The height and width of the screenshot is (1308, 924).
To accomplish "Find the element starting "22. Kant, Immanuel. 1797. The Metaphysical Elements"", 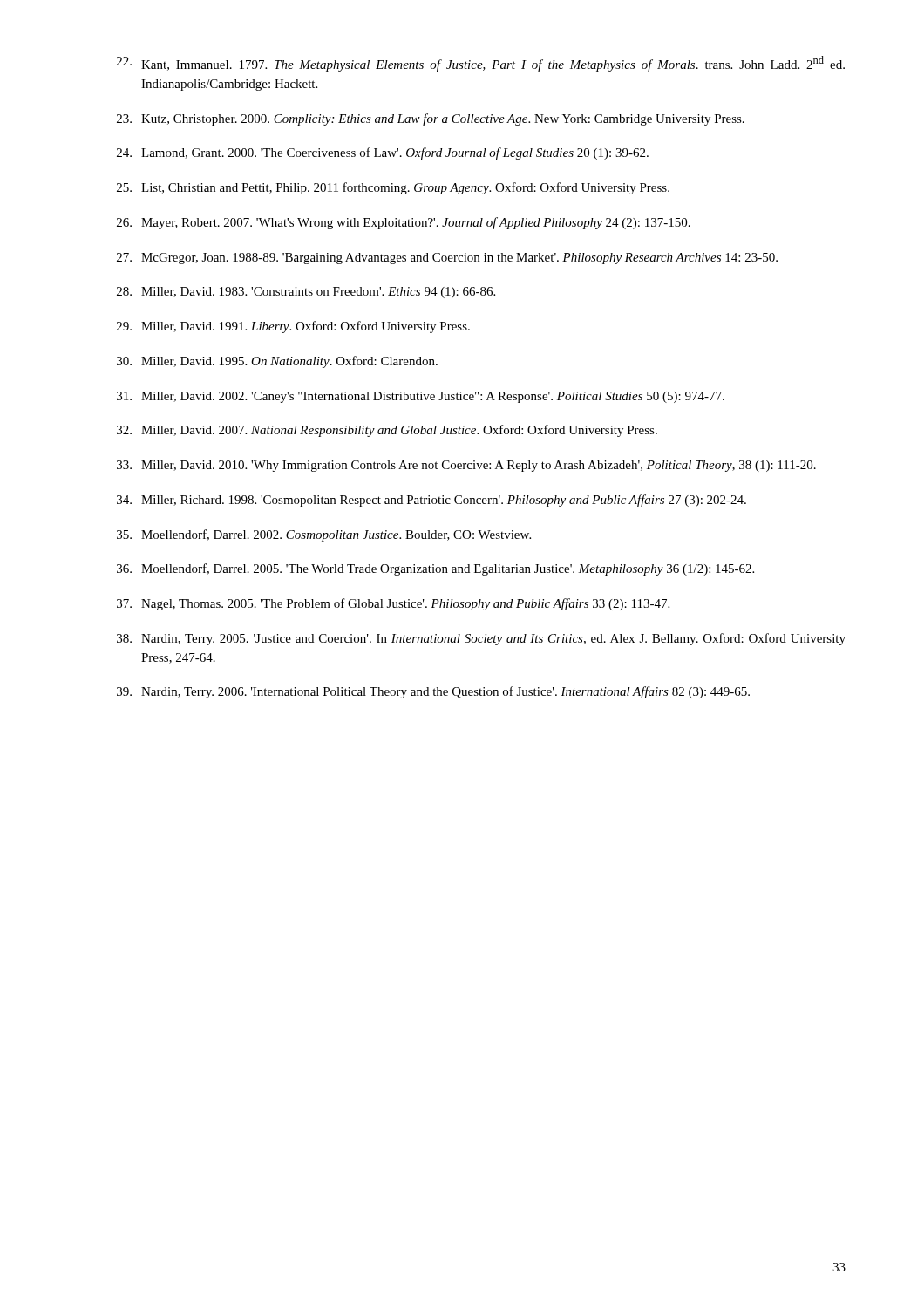I will click(x=471, y=73).
